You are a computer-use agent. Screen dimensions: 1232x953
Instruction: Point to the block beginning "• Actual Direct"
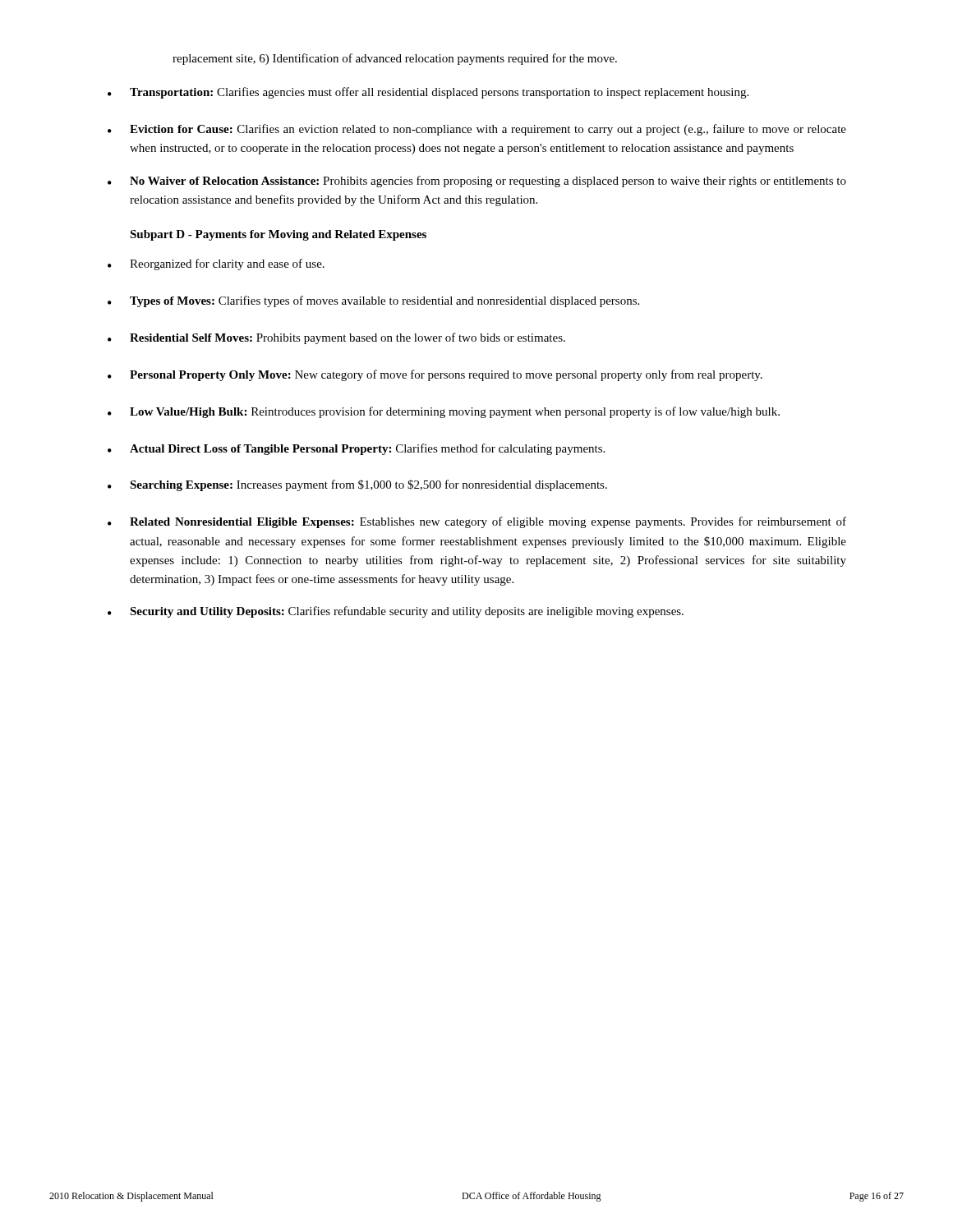coord(476,451)
